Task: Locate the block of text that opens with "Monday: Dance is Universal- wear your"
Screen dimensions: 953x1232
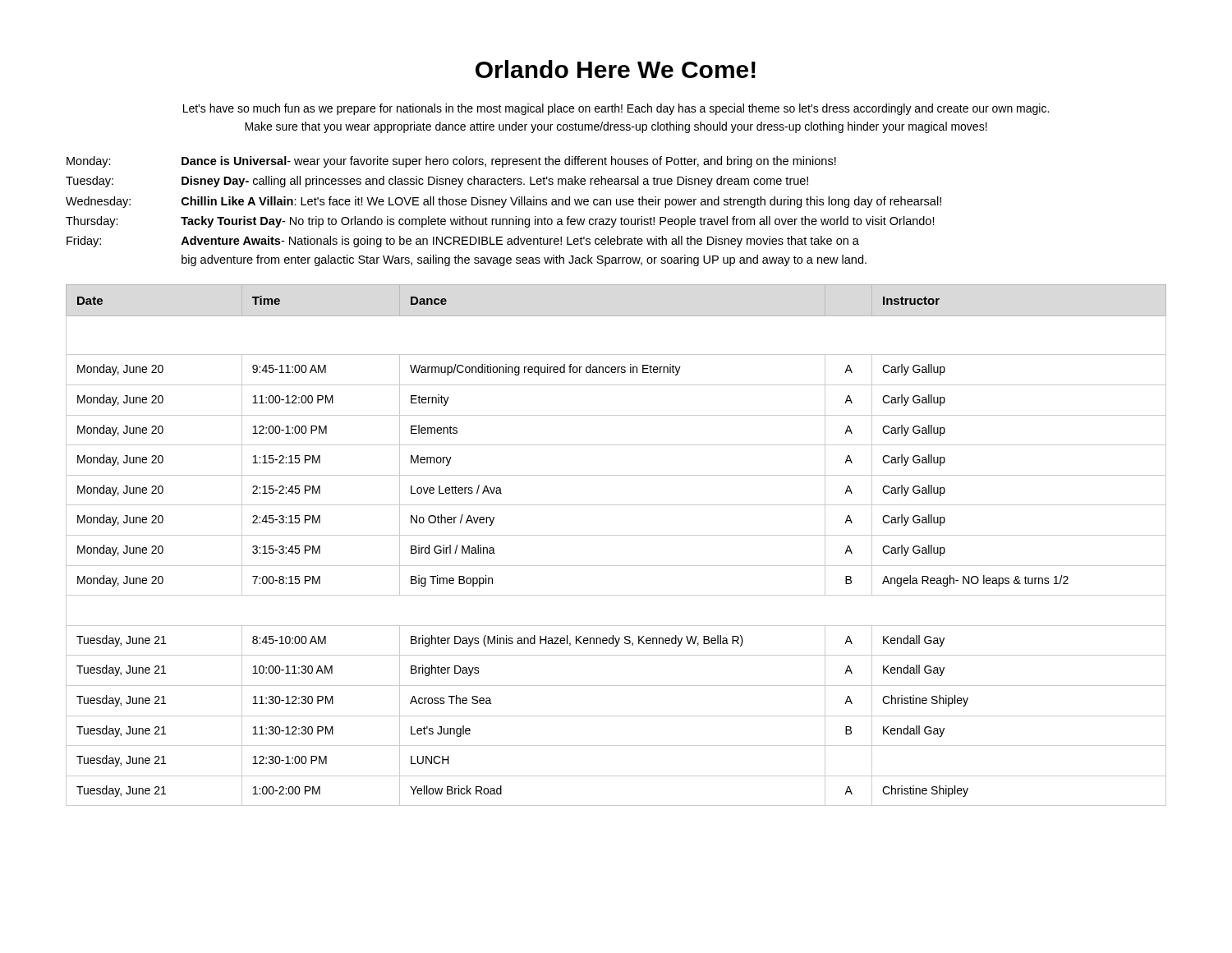Action: click(616, 161)
